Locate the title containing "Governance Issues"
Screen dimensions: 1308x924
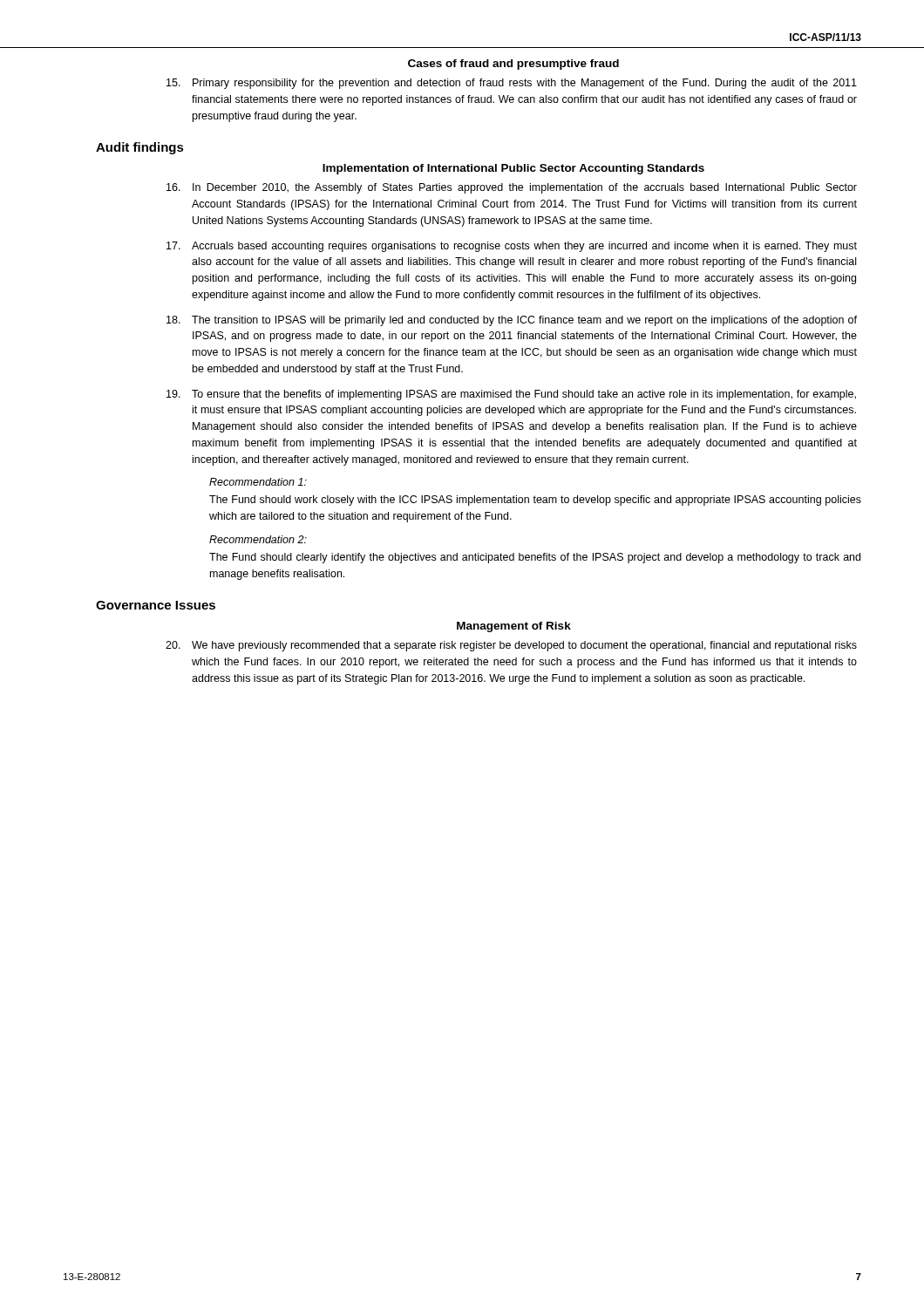pos(156,605)
